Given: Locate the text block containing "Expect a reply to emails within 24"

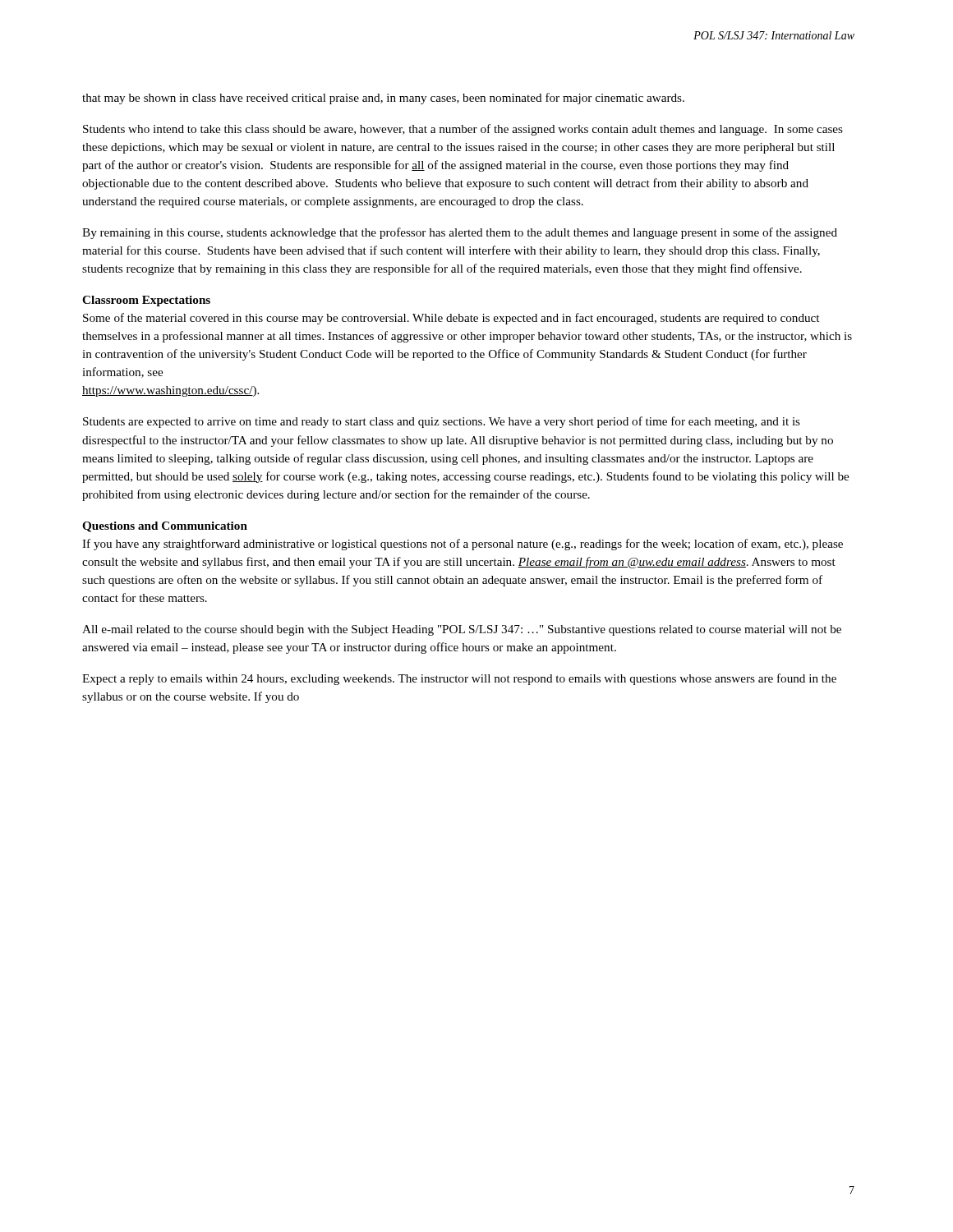Looking at the screenshot, I should pos(459,687).
